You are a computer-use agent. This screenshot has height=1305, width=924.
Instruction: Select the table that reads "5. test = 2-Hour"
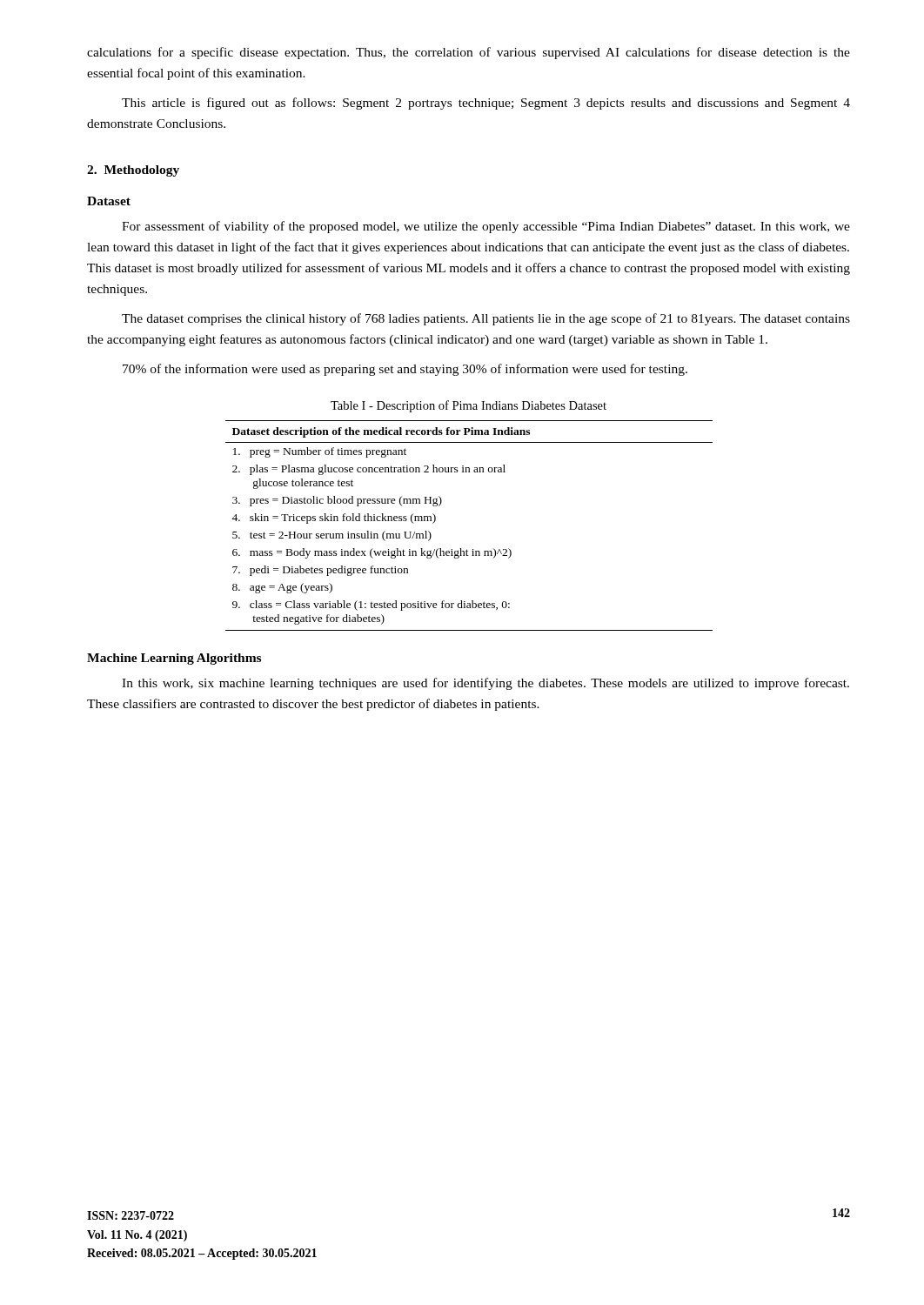click(x=469, y=526)
